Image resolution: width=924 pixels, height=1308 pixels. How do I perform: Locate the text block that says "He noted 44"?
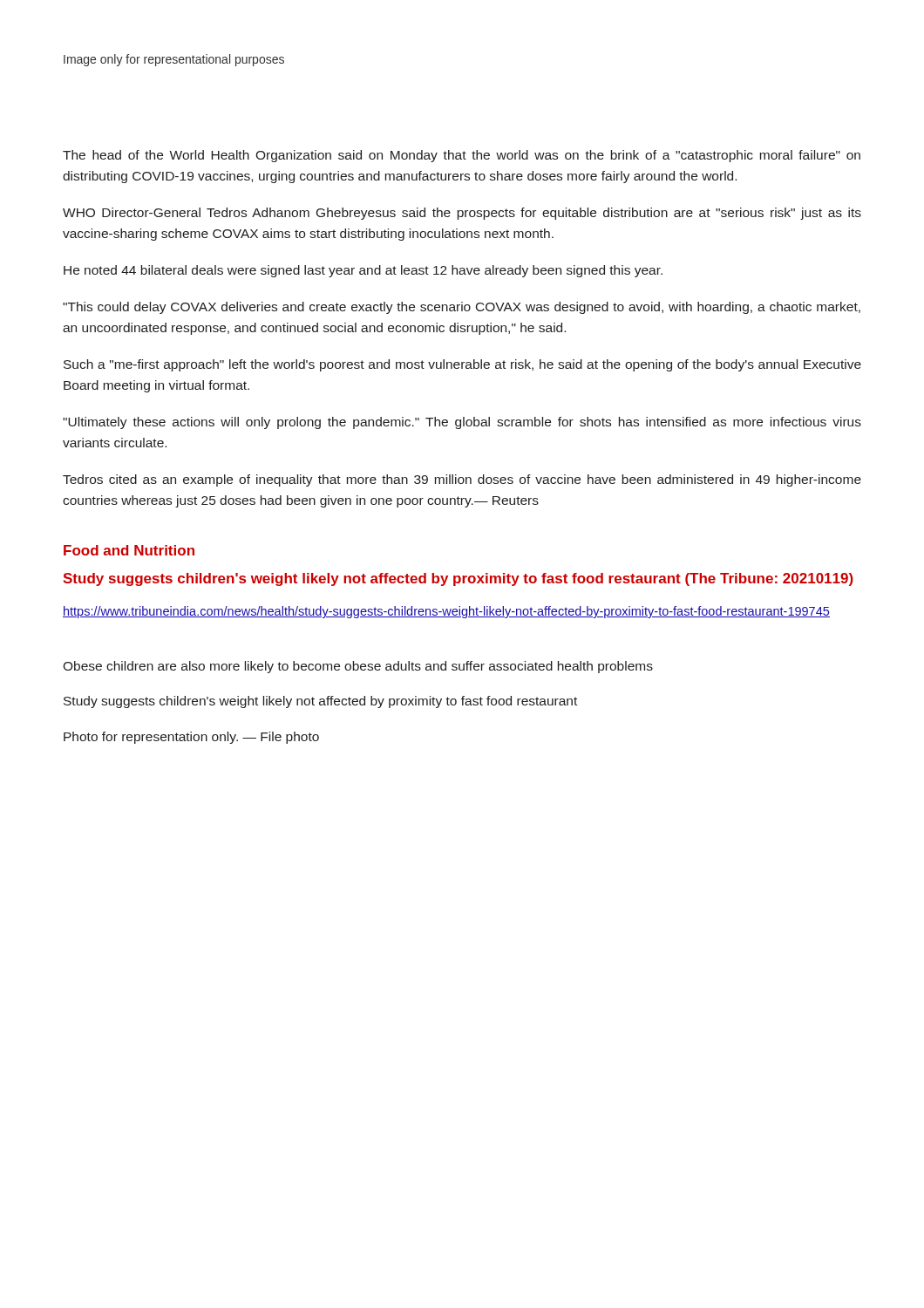click(x=363, y=270)
